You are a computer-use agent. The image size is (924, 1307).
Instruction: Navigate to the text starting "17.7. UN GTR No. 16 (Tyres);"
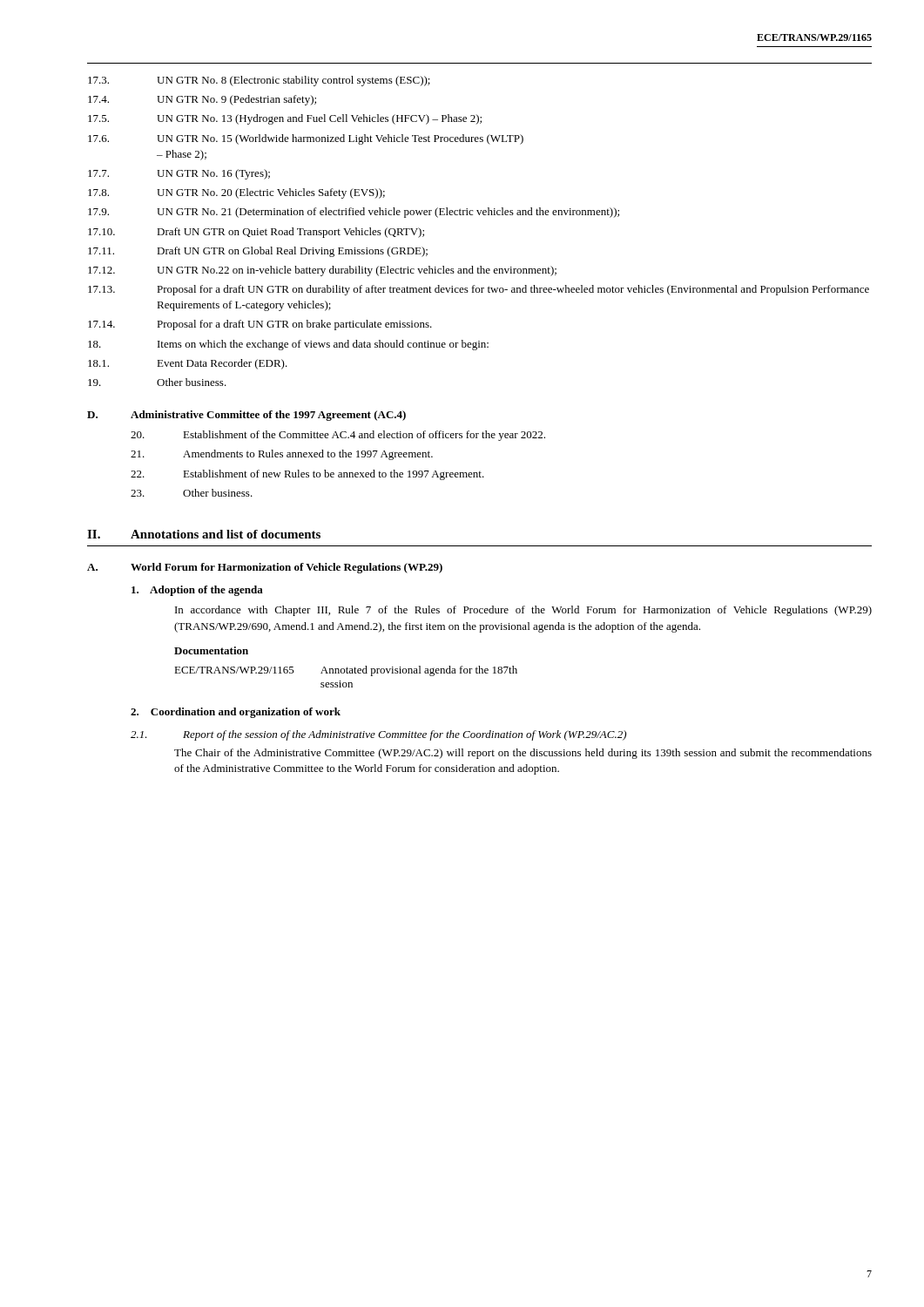[x=179, y=174]
